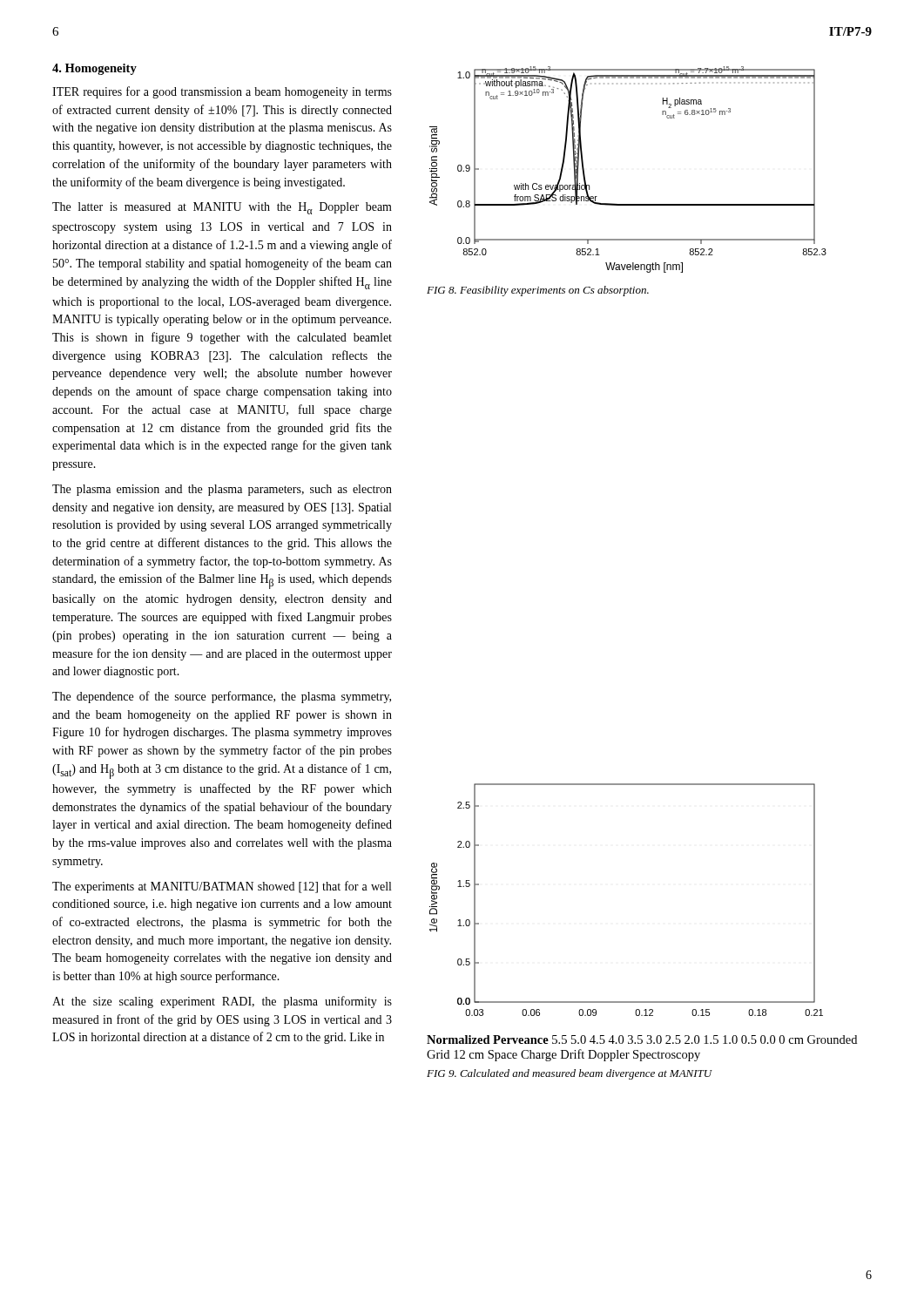The image size is (924, 1307).
Task: Find the caption that says "FIG 8. Feasibility experiments on"
Action: tap(538, 290)
